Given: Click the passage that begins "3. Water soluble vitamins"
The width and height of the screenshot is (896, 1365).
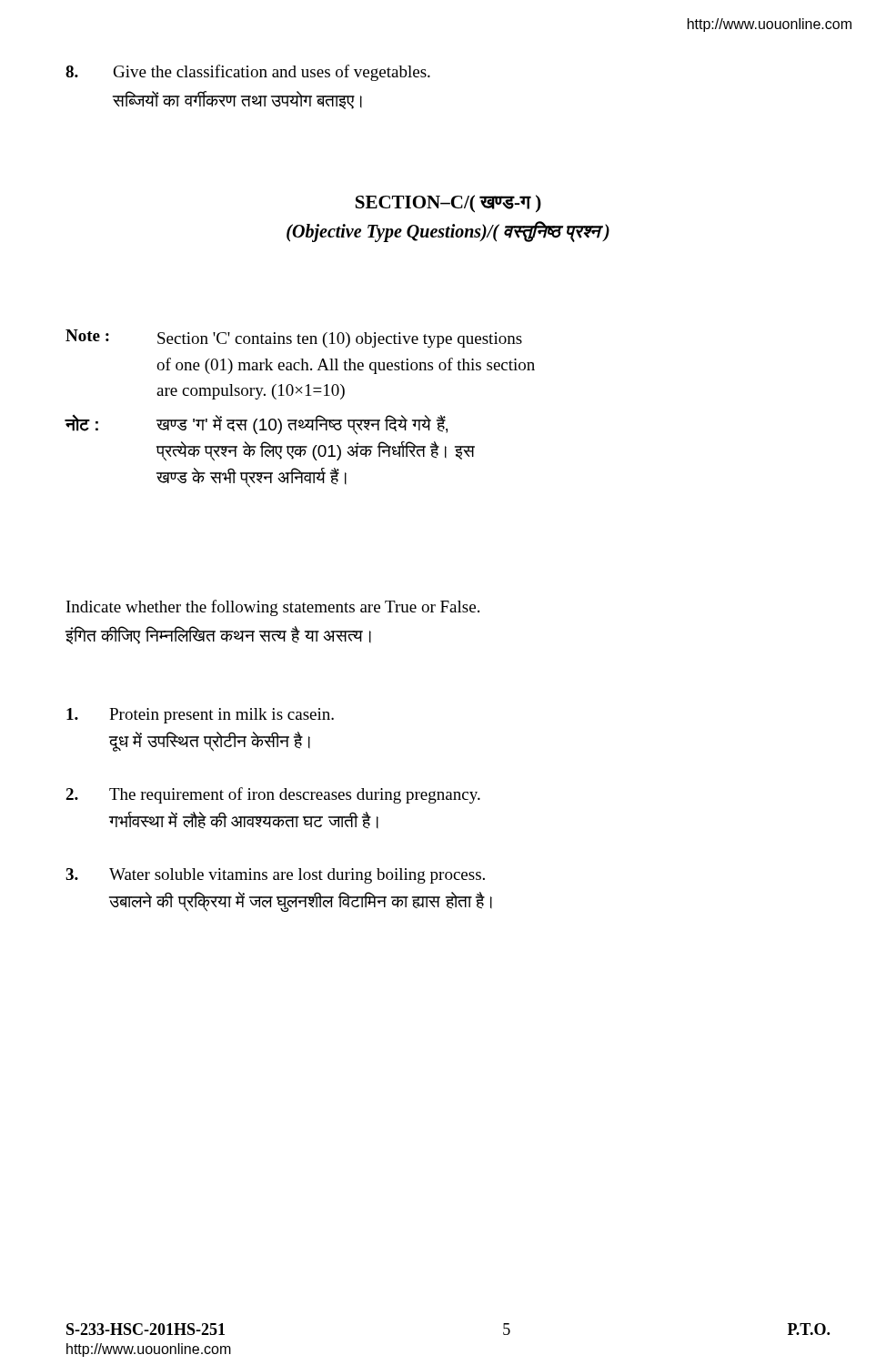Looking at the screenshot, I should pyautogui.click(x=448, y=888).
